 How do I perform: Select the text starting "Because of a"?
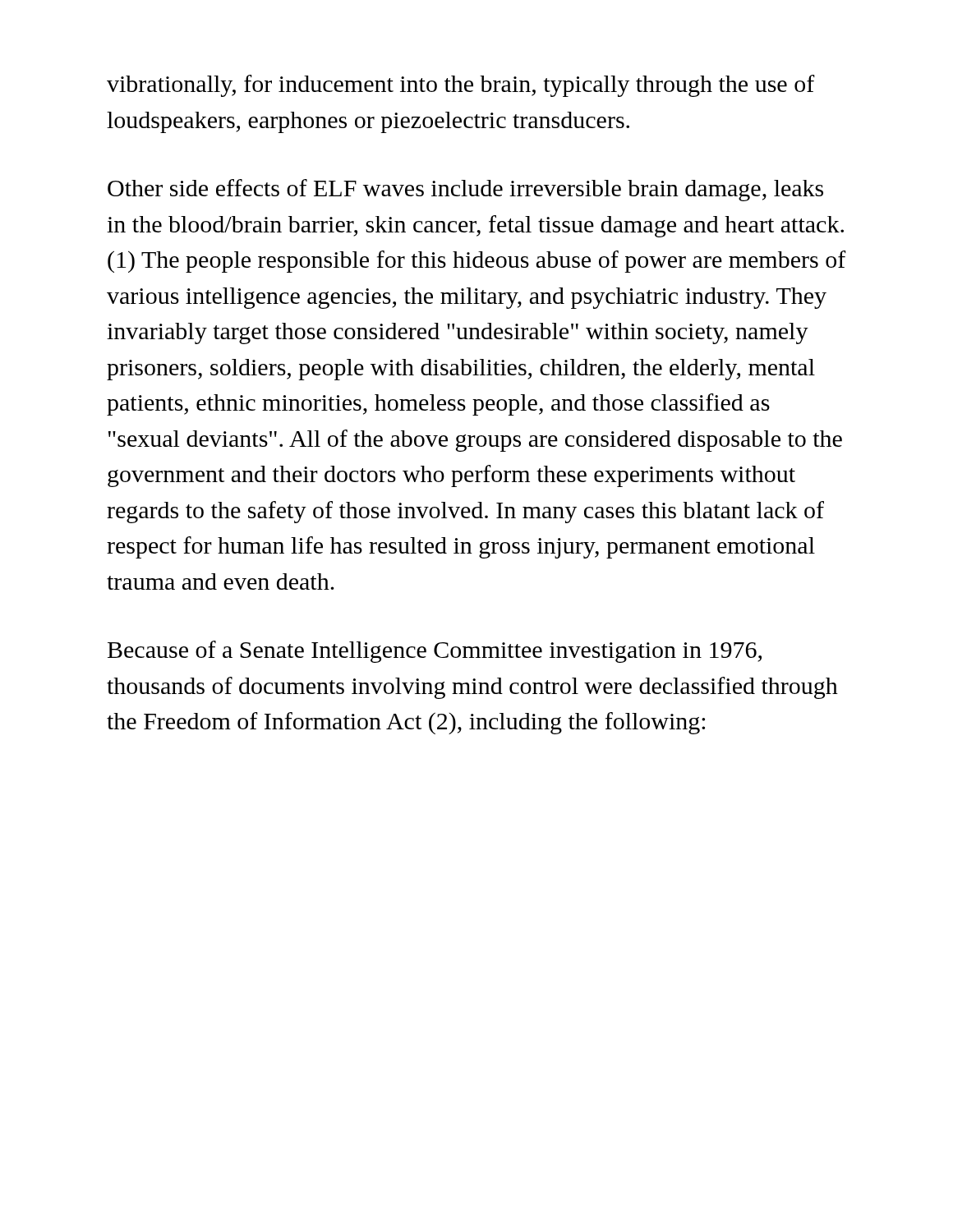(472, 685)
